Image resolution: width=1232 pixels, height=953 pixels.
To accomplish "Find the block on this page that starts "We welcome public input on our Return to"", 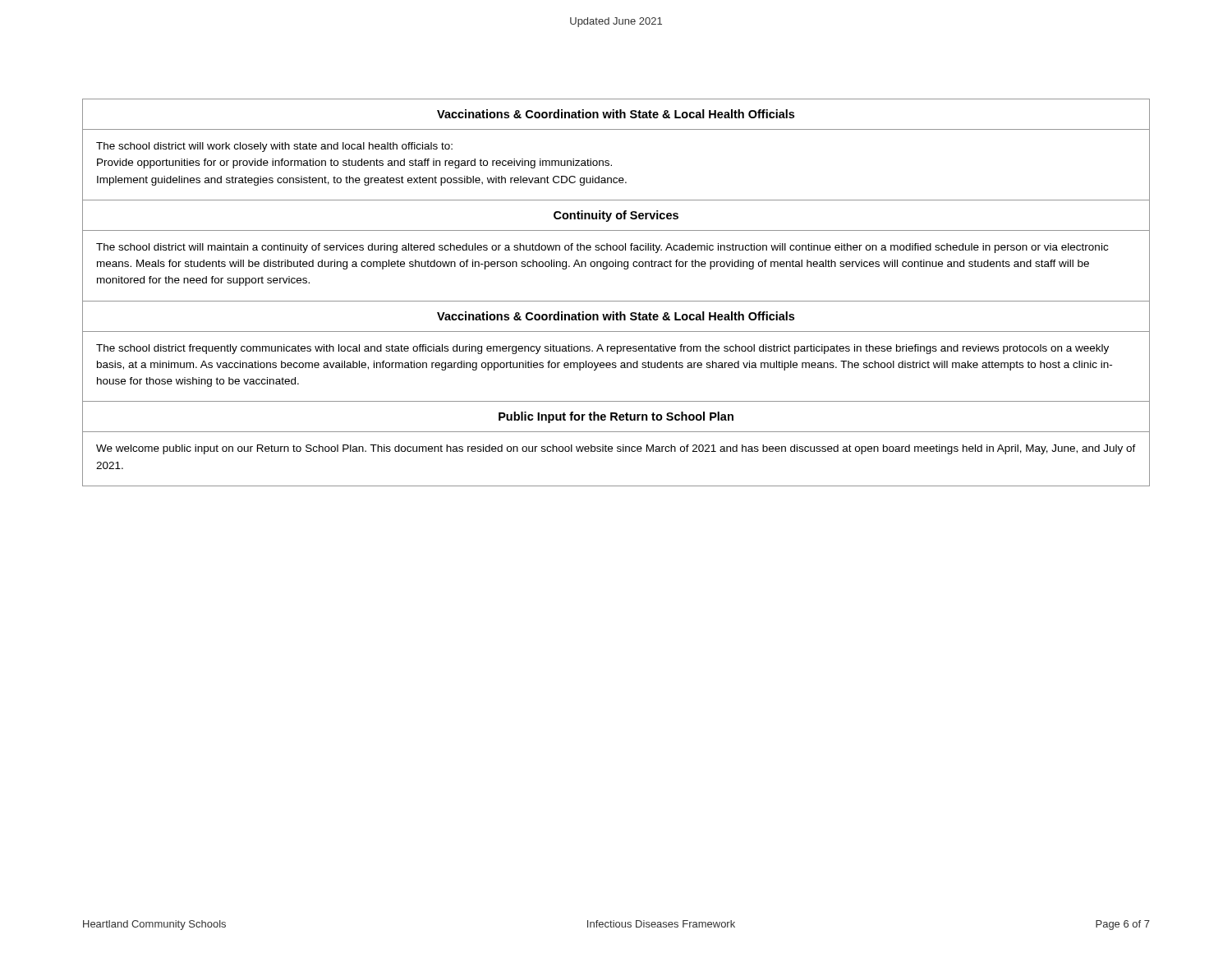I will tap(616, 457).
